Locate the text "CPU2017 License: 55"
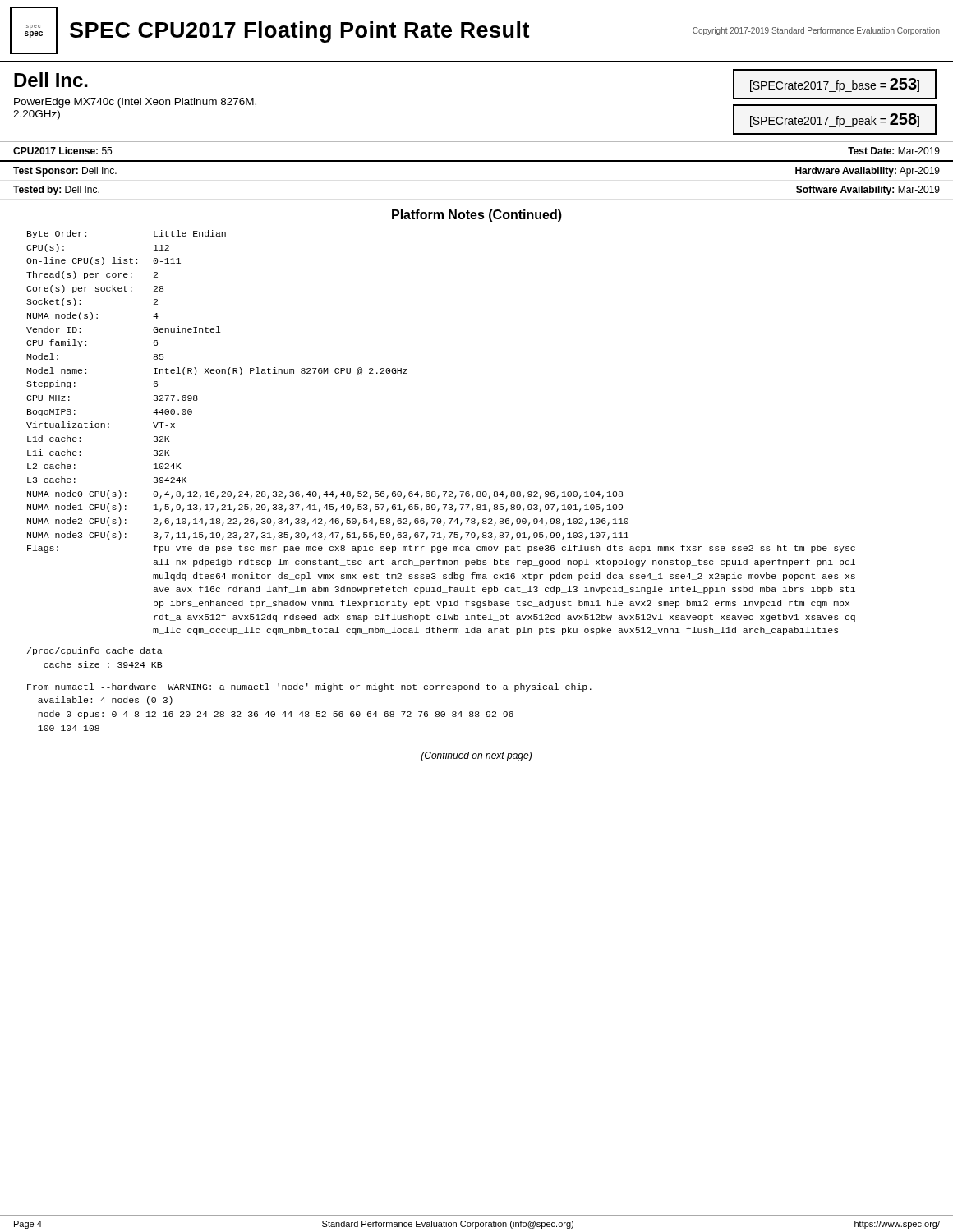The width and height of the screenshot is (953, 1232). (63, 151)
